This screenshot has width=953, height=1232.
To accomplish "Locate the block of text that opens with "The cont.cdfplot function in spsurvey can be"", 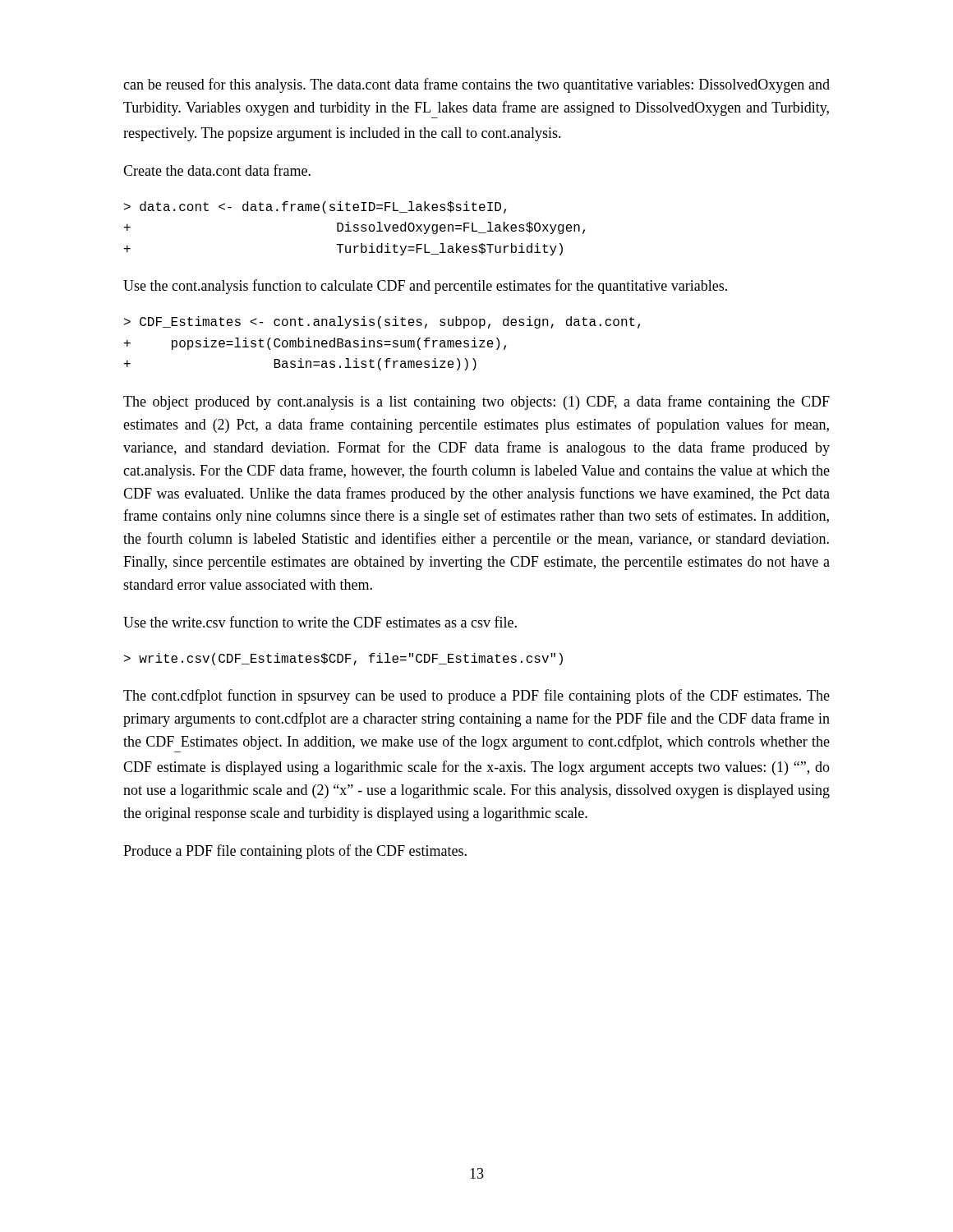I will coord(476,755).
